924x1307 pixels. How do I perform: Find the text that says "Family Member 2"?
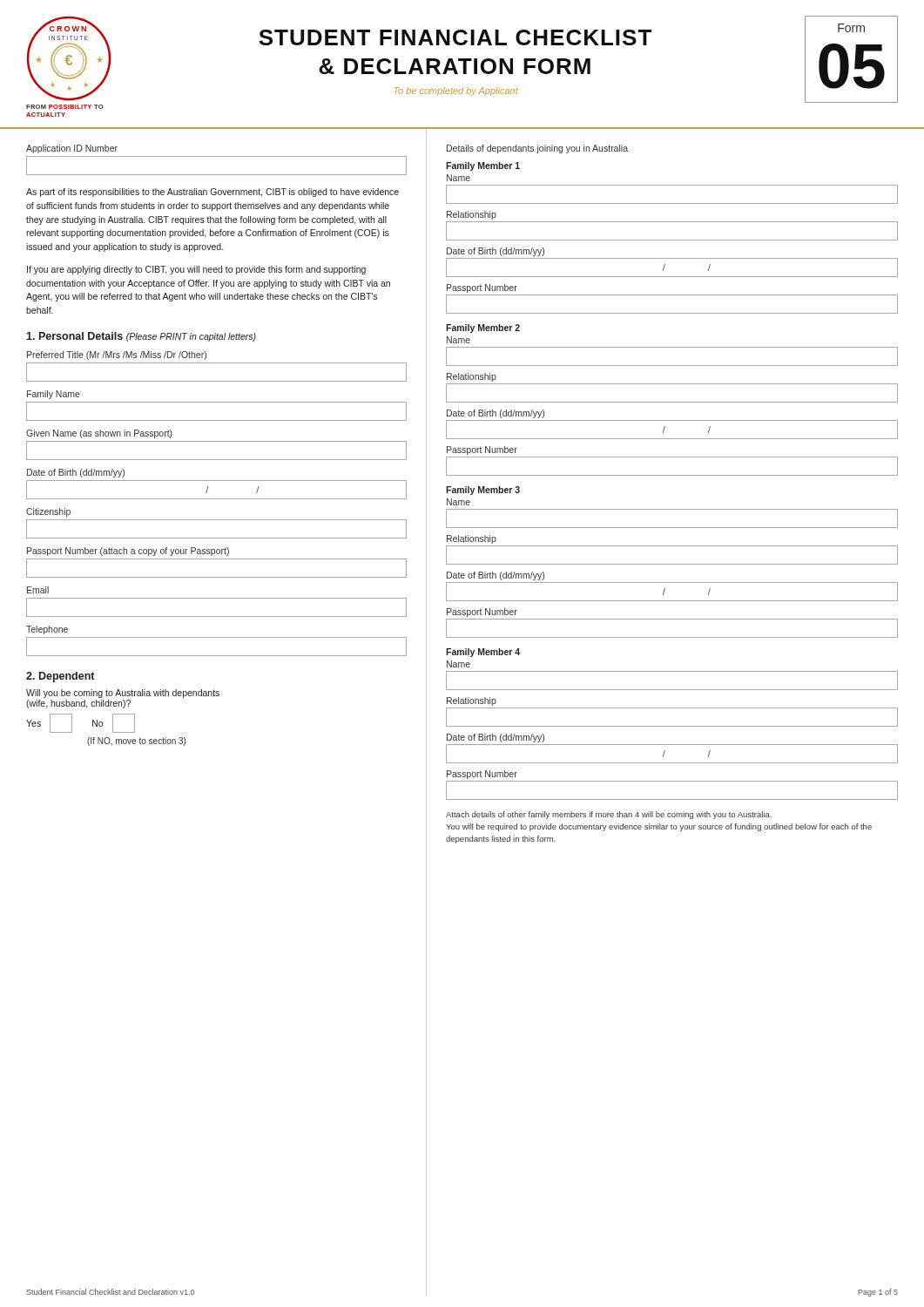483,328
